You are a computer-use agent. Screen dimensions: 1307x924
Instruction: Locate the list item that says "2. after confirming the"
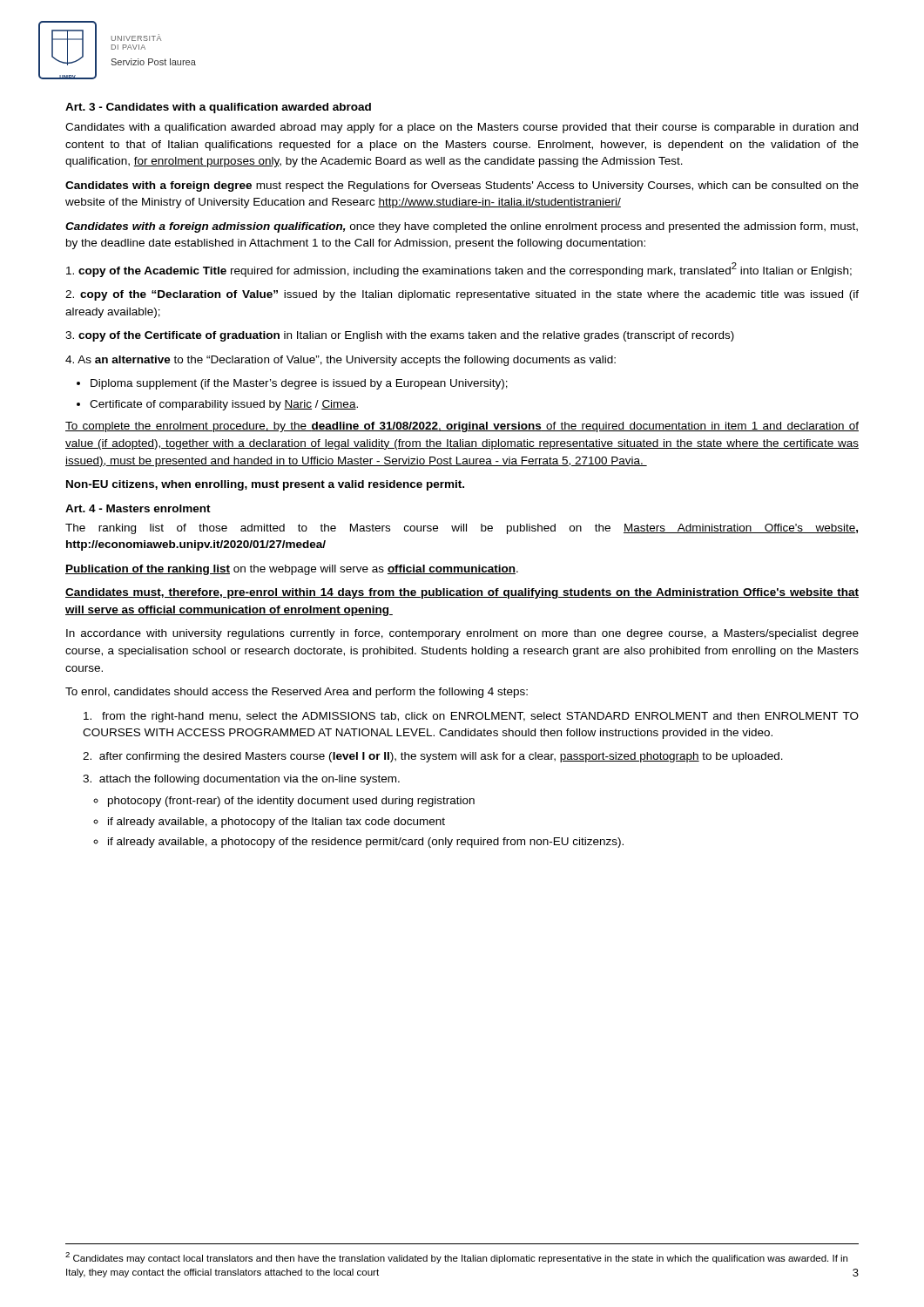click(433, 756)
